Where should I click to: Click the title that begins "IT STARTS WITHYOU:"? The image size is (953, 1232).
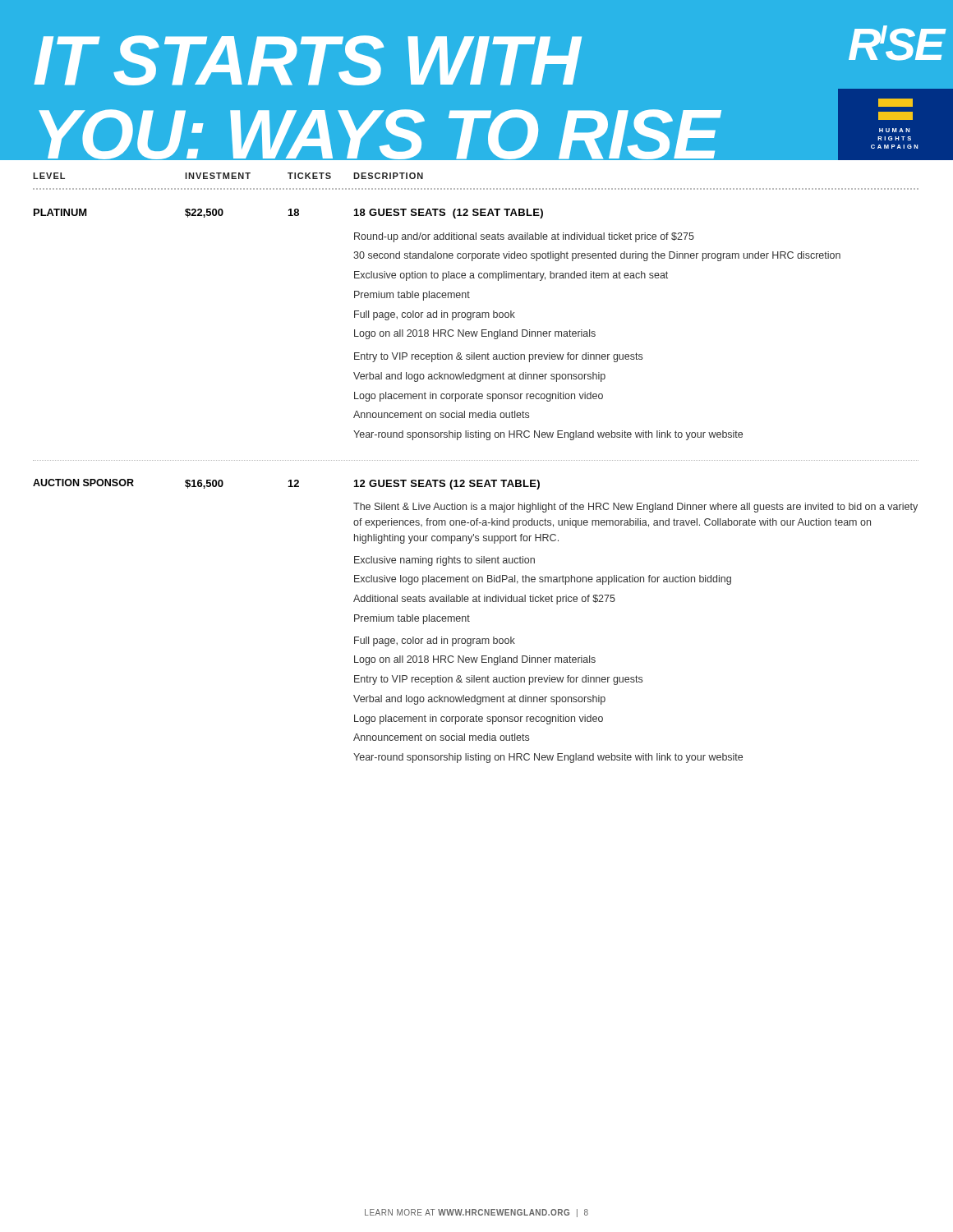376,97
